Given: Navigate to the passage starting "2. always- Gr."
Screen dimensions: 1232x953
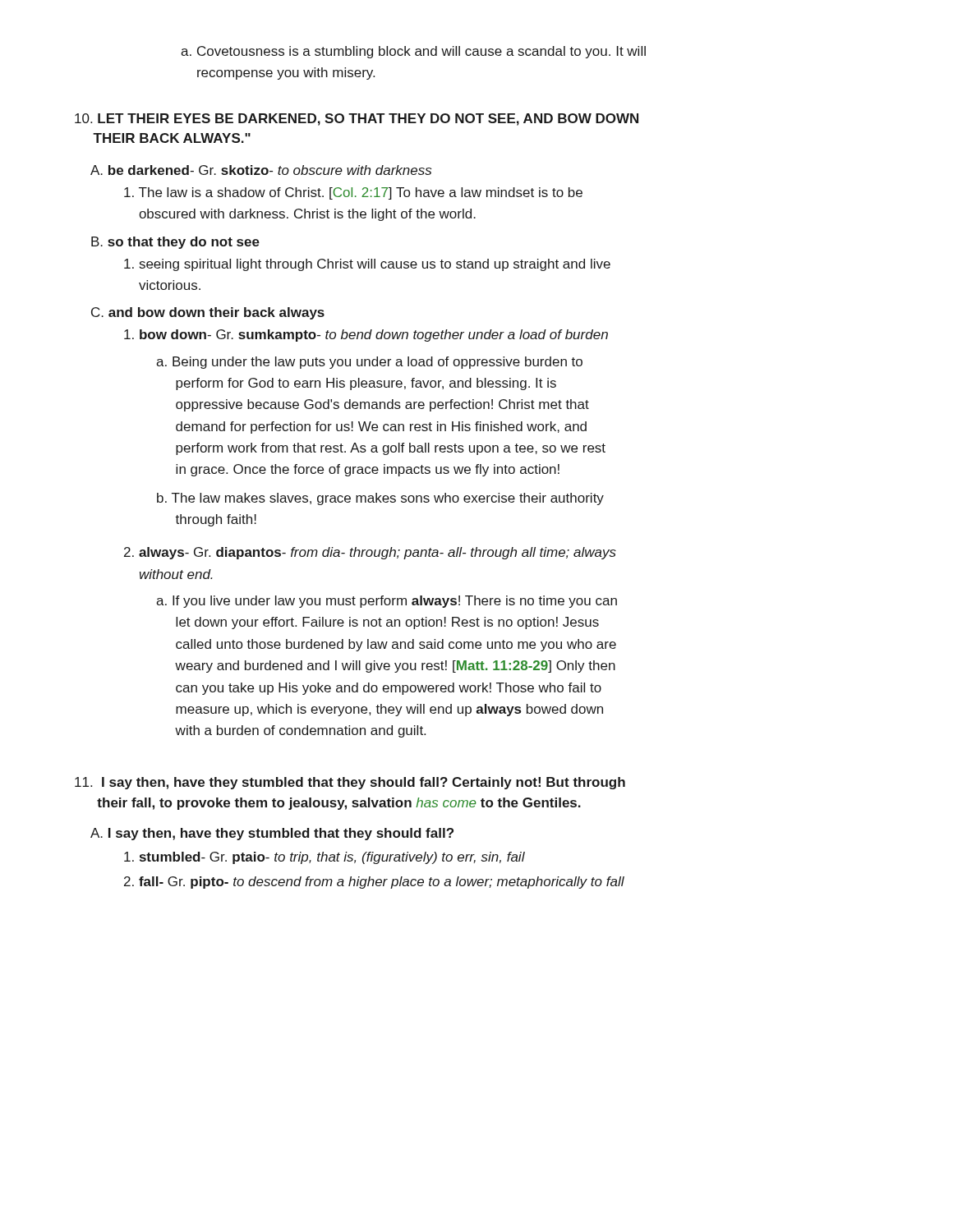Looking at the screenshot, I should click(370, 564).
